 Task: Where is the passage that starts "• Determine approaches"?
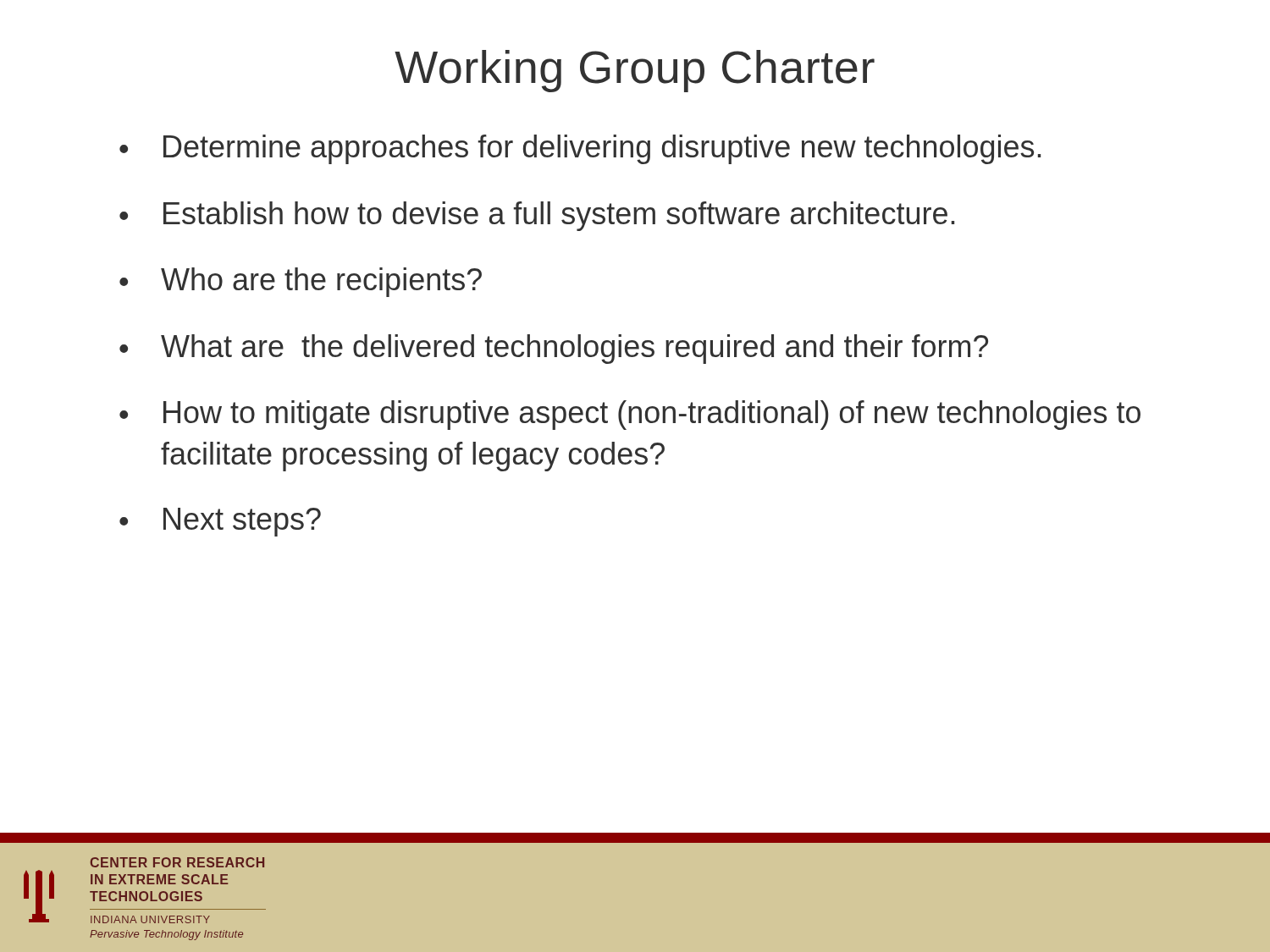(643, 148)
